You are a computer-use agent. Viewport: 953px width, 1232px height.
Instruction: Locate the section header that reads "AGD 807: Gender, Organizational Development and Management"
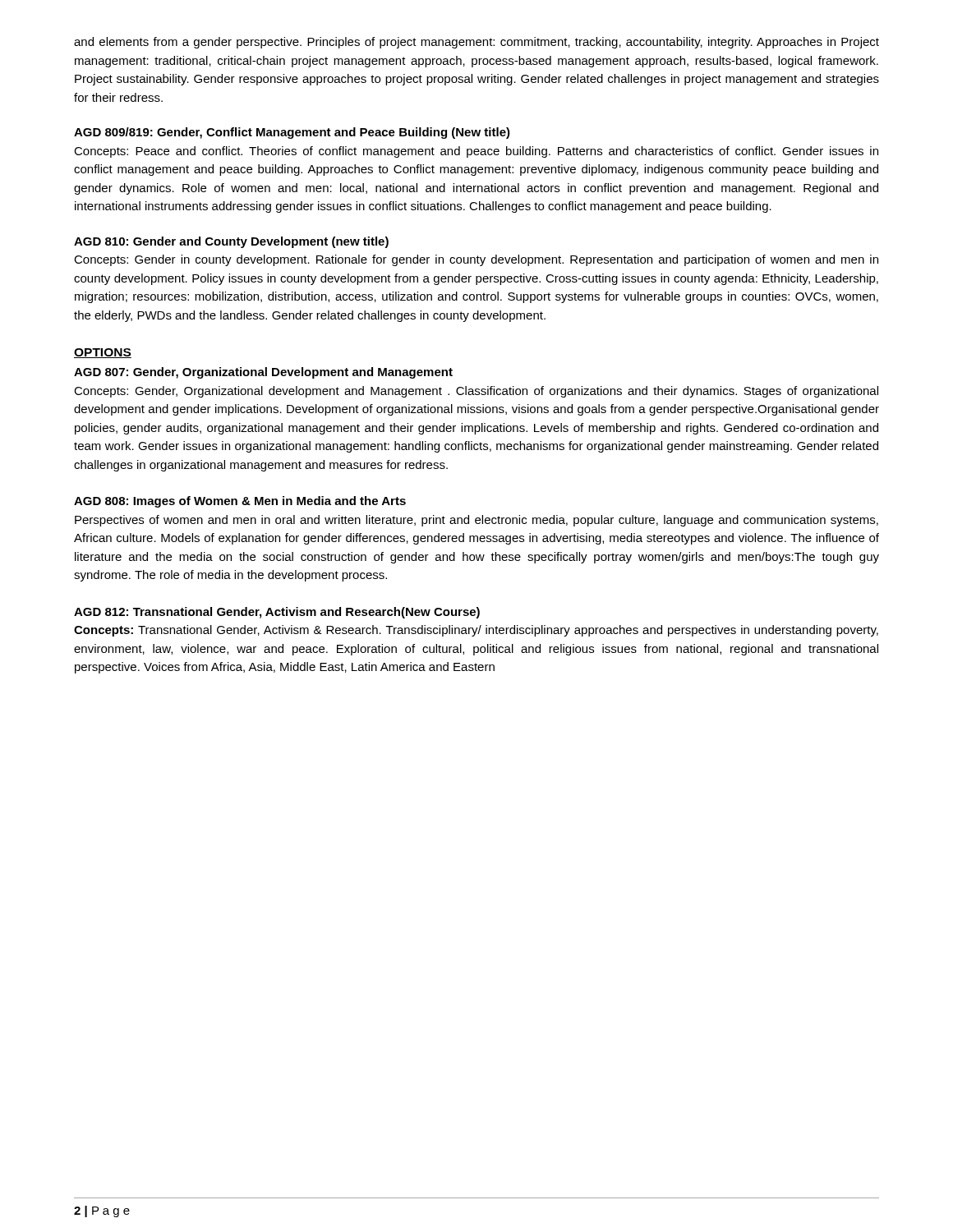(x=263, y=372)
